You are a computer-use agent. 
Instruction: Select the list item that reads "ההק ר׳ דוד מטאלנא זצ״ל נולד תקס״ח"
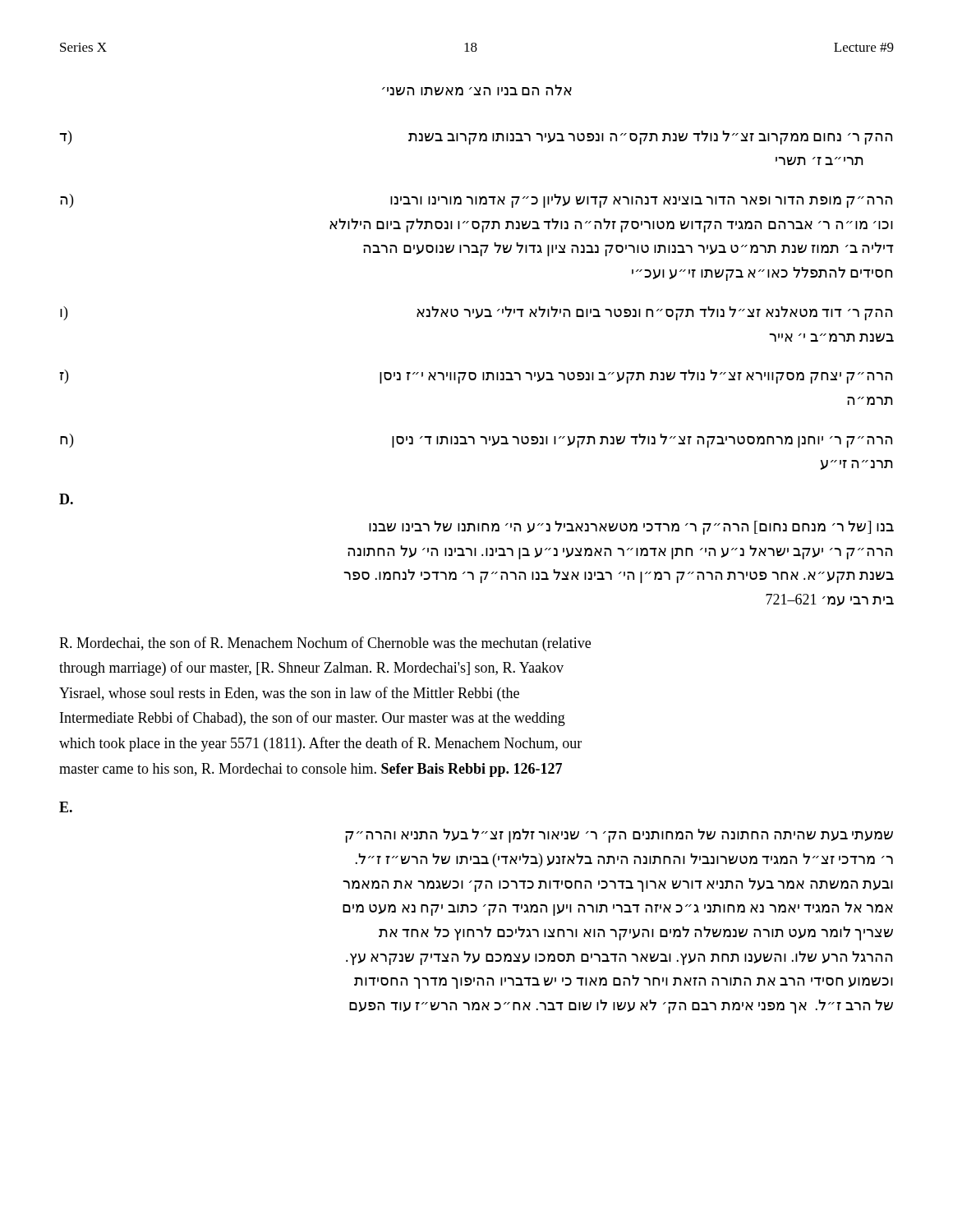pyautogui.click(x=476, y=323)
